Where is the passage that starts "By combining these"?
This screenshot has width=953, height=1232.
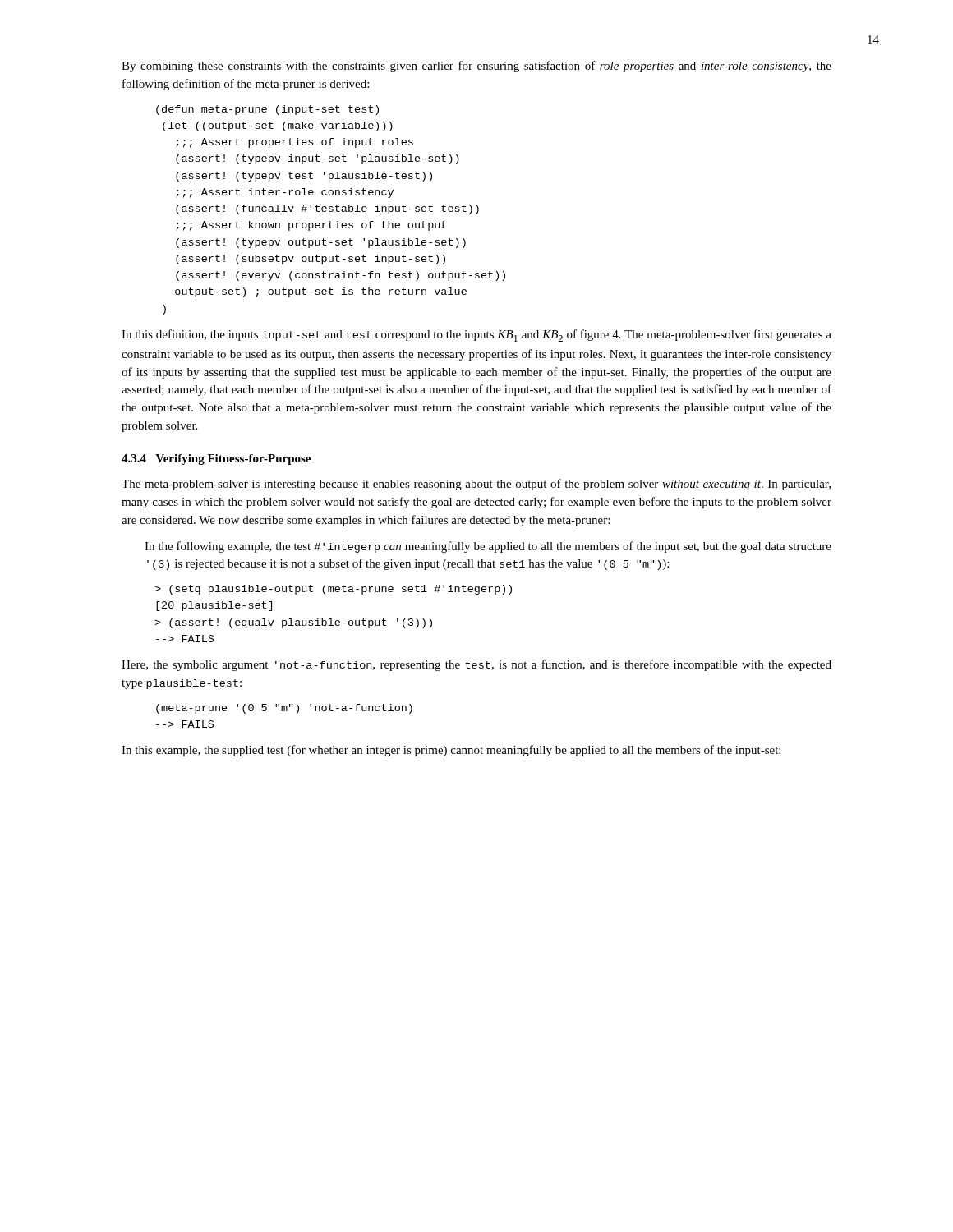[476, 75]
